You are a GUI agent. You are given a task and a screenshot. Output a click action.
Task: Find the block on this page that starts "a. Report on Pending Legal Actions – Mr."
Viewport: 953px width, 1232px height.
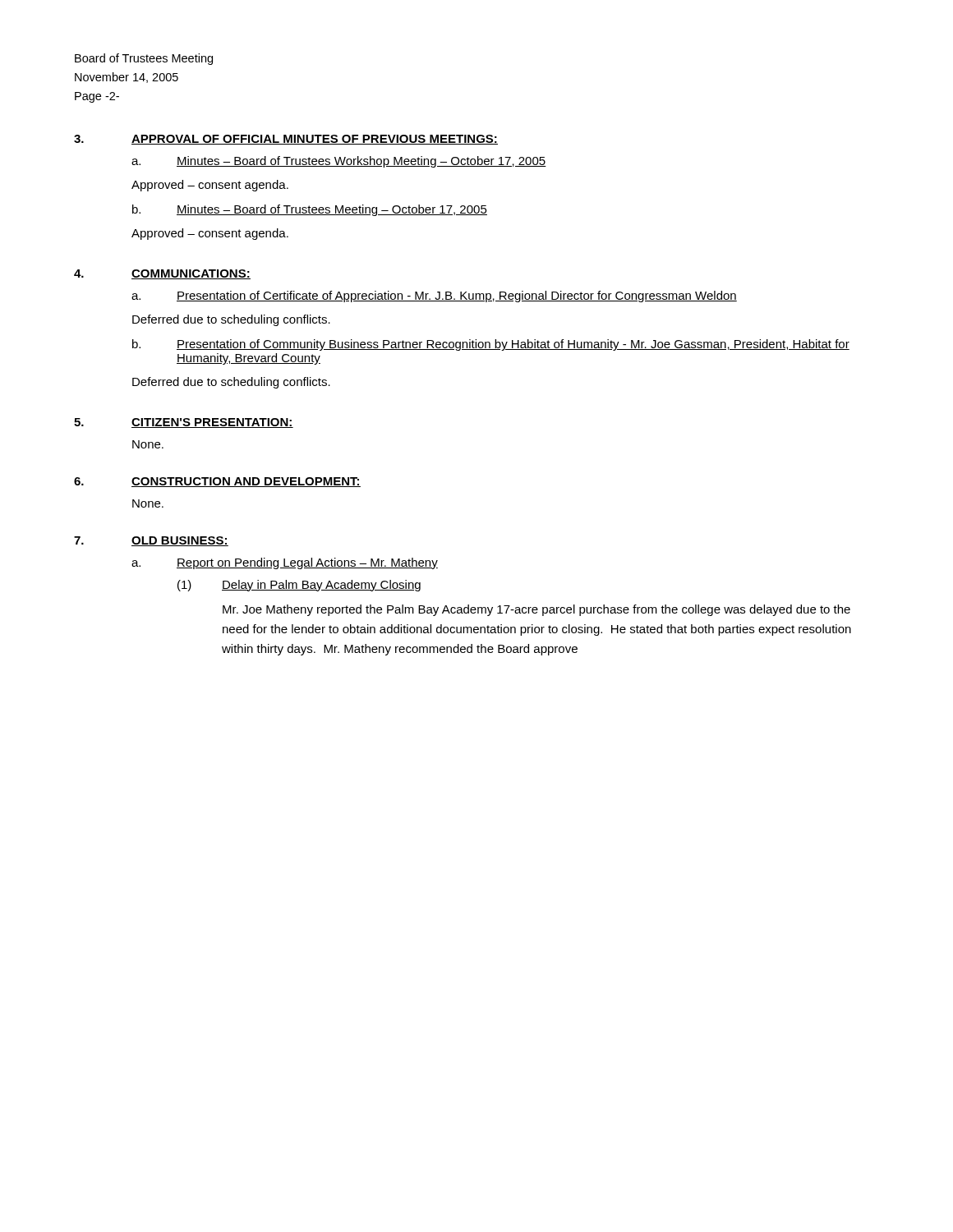(x=285, y=562)
